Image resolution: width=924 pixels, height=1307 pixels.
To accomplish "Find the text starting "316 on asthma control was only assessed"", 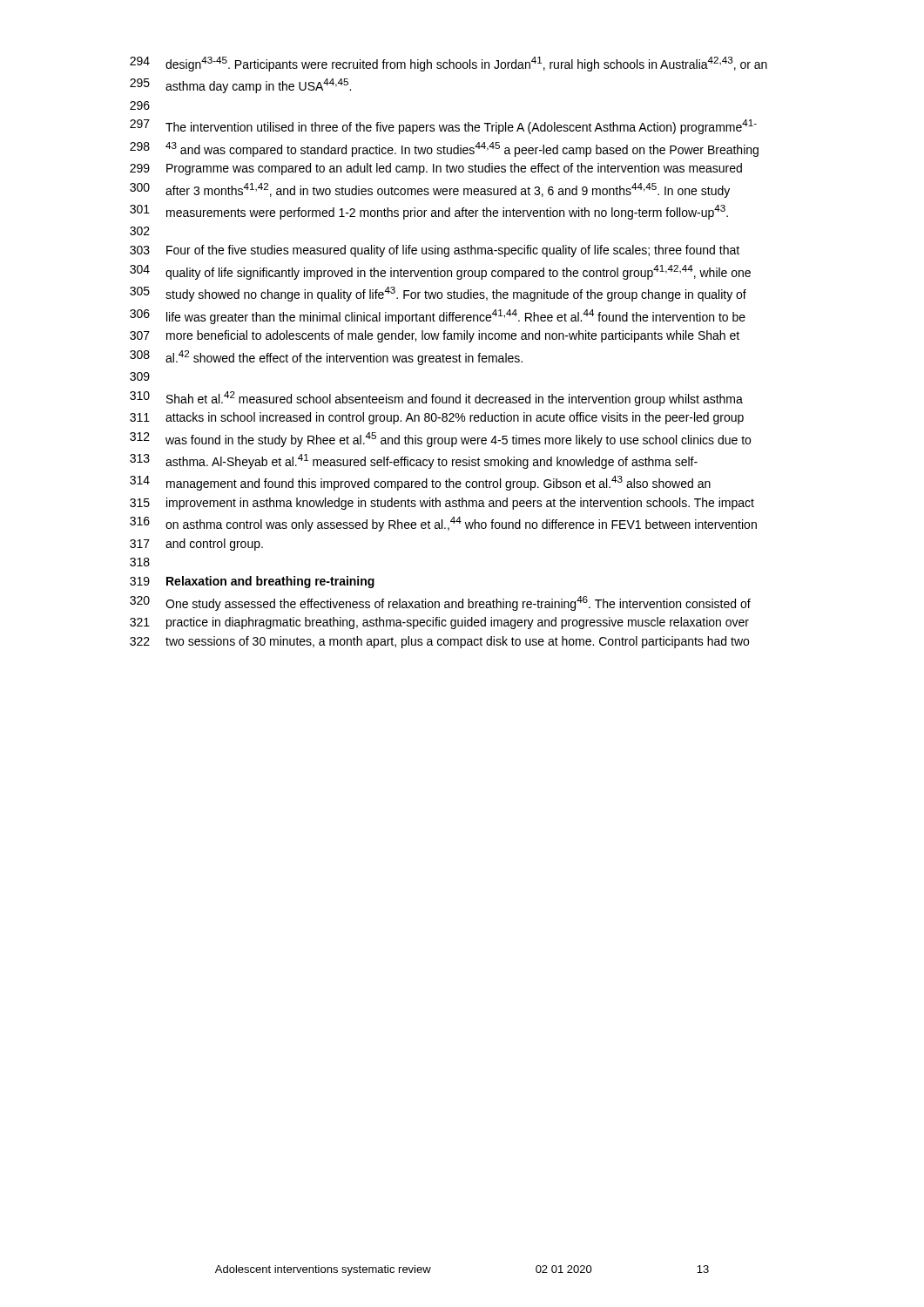I will 484,524.
